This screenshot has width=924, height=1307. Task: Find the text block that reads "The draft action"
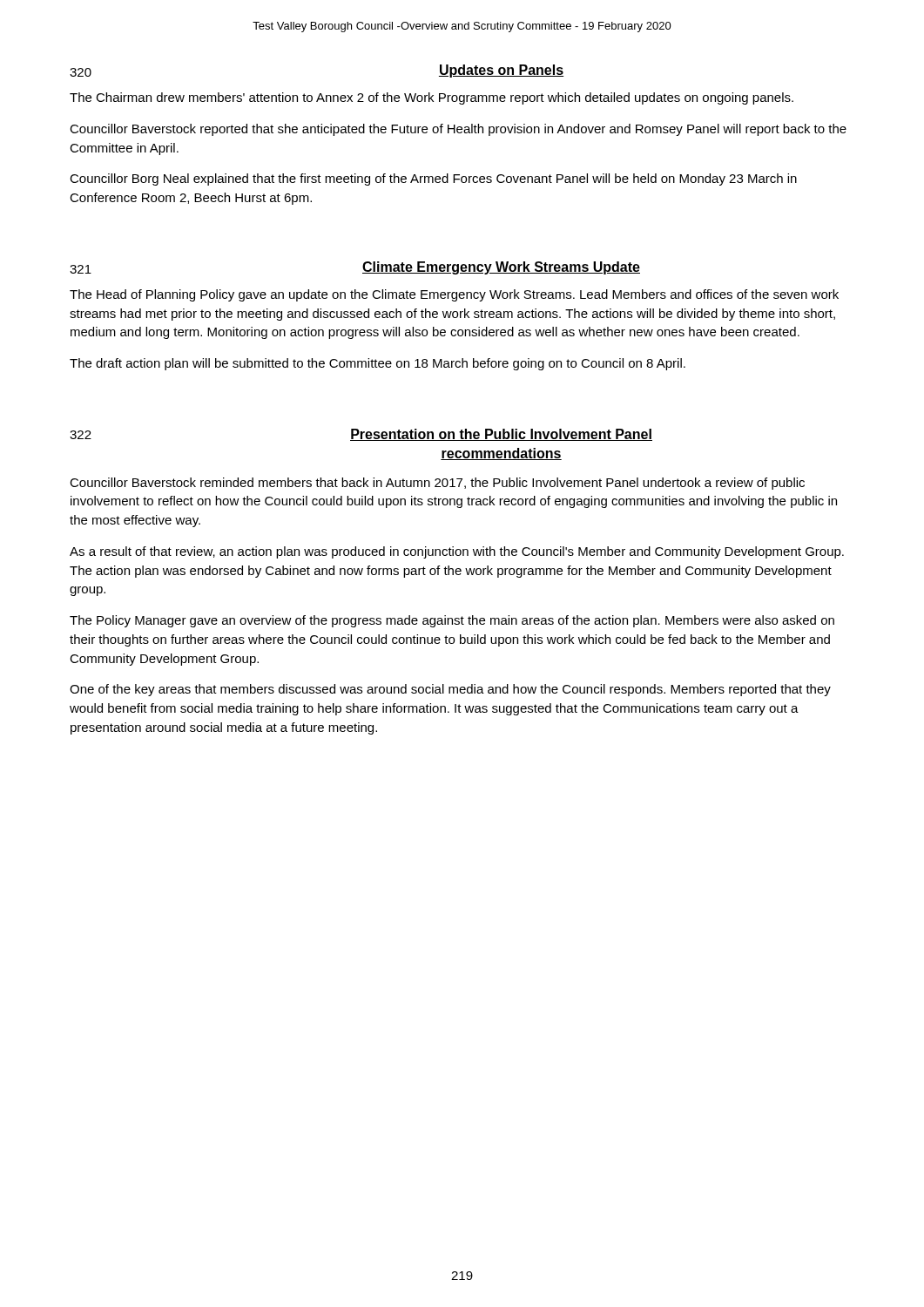coord(378,363)
